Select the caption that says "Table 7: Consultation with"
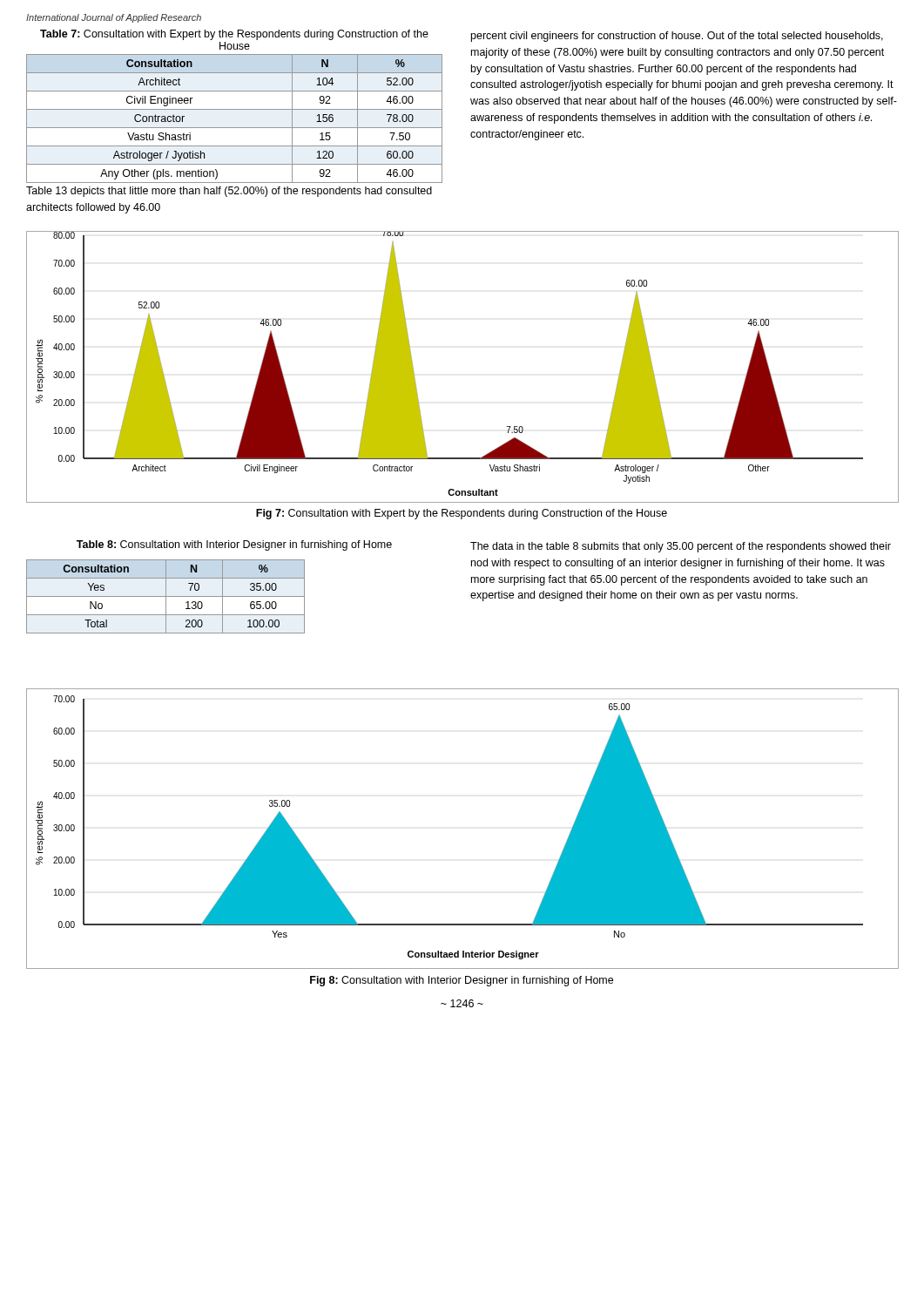The width and height of the screenshot is (924, 1307). (x=234, y=40)
